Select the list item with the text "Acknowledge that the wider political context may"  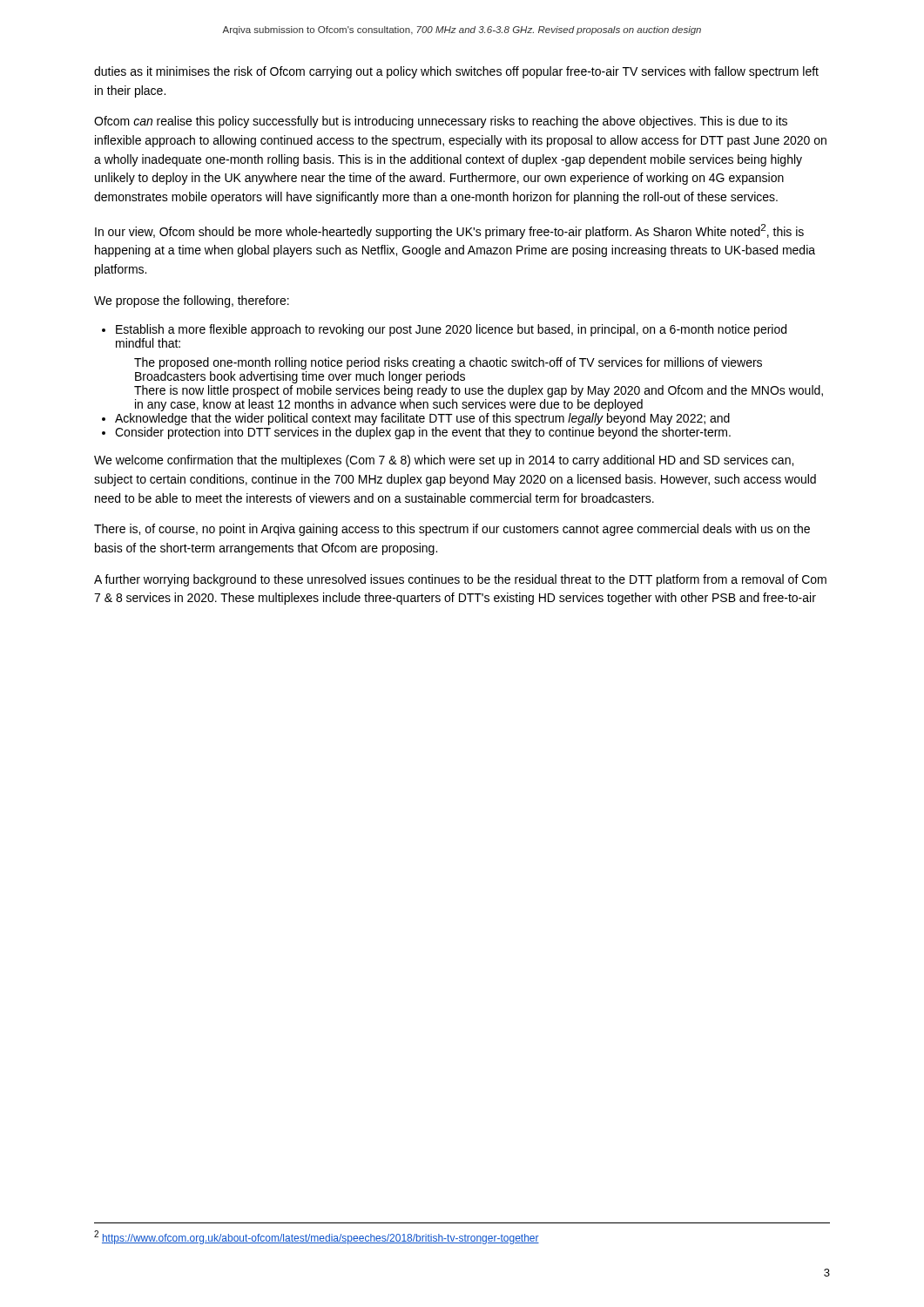click(472, 418)
